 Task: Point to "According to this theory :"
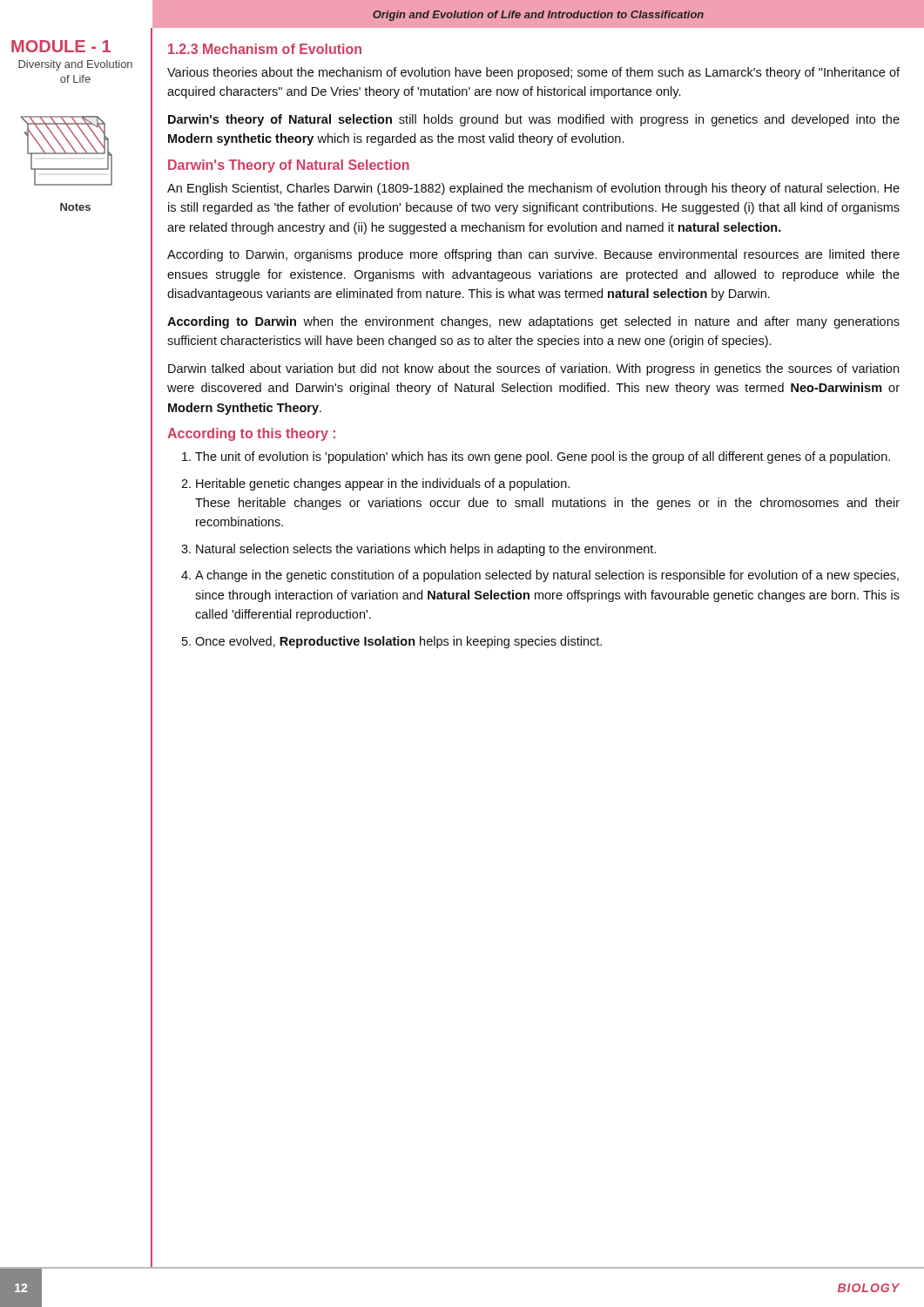tap(252, 434)
